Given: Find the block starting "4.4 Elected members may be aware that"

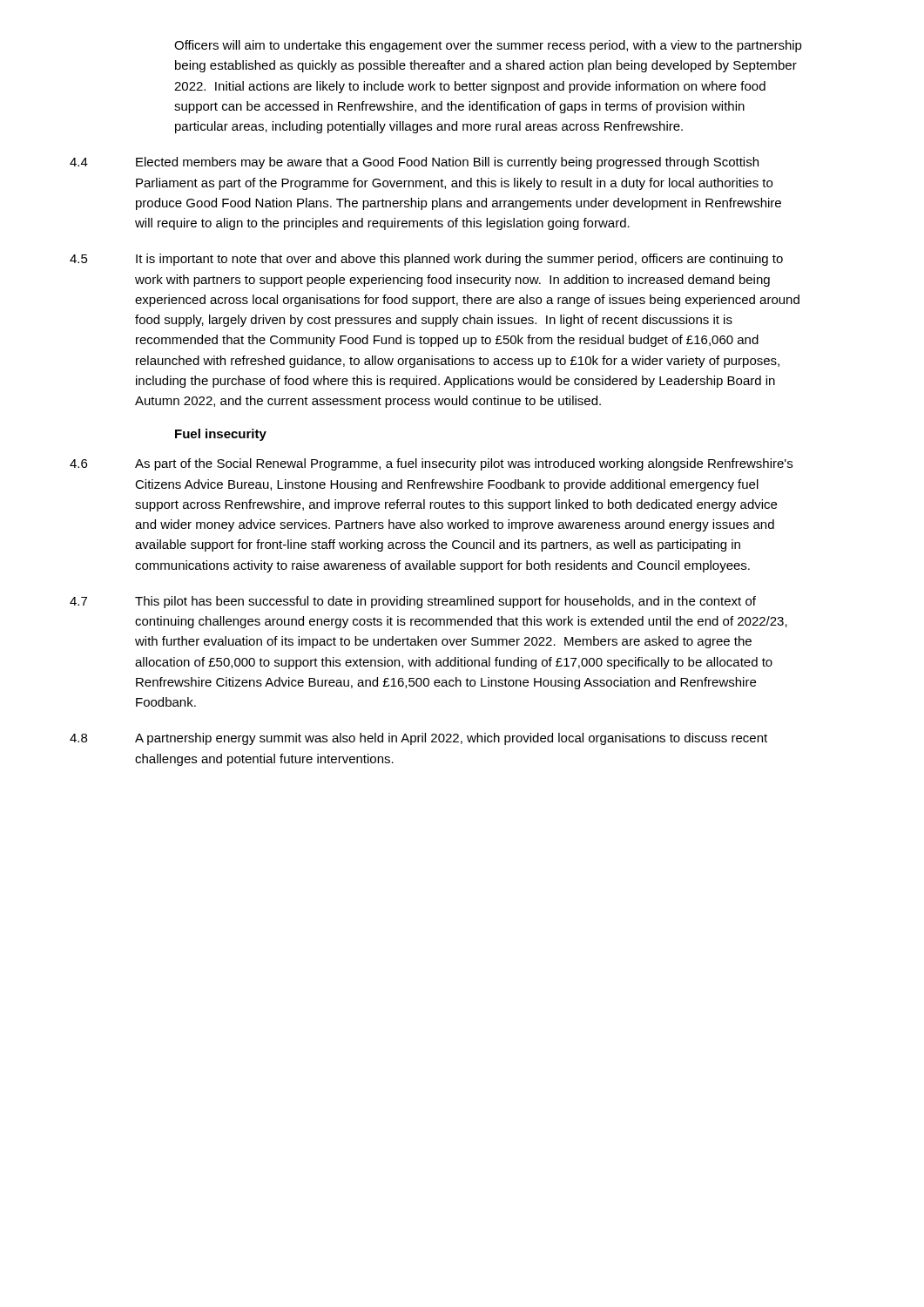Looking at the screenshot, I should [436, 192].
